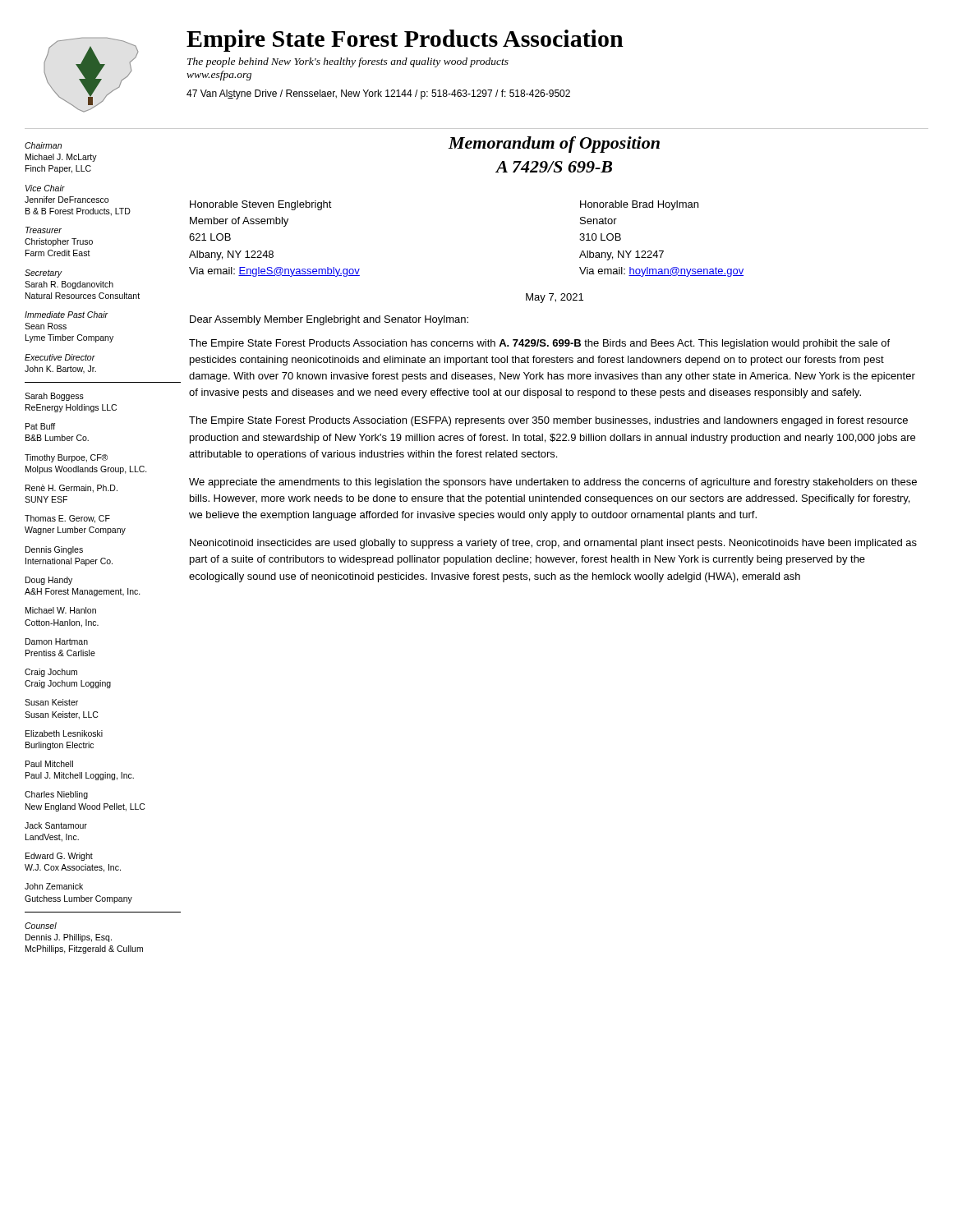Find the text starting "Chairman Michael J. McLarty"

[103, 157]
